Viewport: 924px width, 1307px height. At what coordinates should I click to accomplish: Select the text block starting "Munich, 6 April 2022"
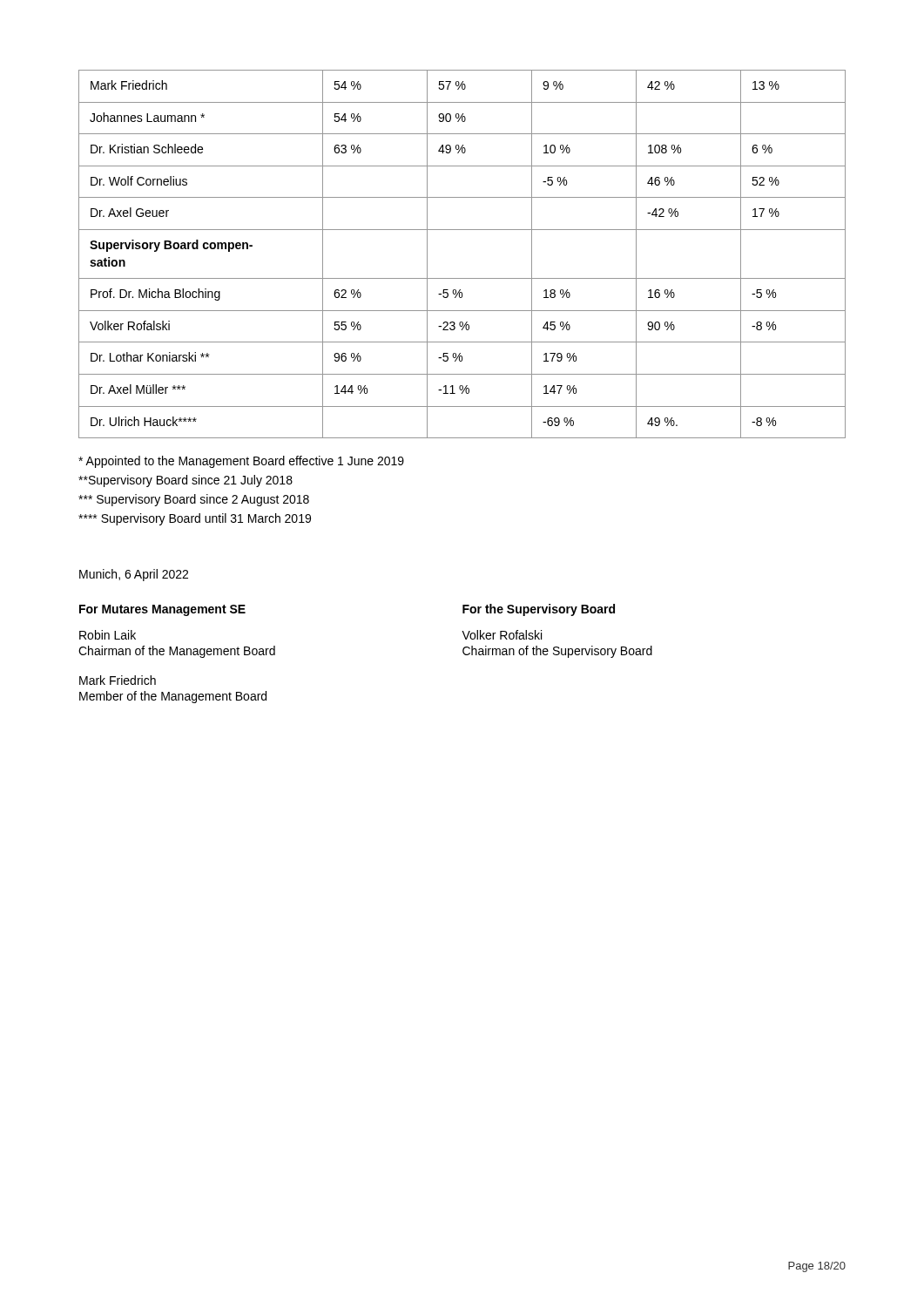click(x=134, y=574)
